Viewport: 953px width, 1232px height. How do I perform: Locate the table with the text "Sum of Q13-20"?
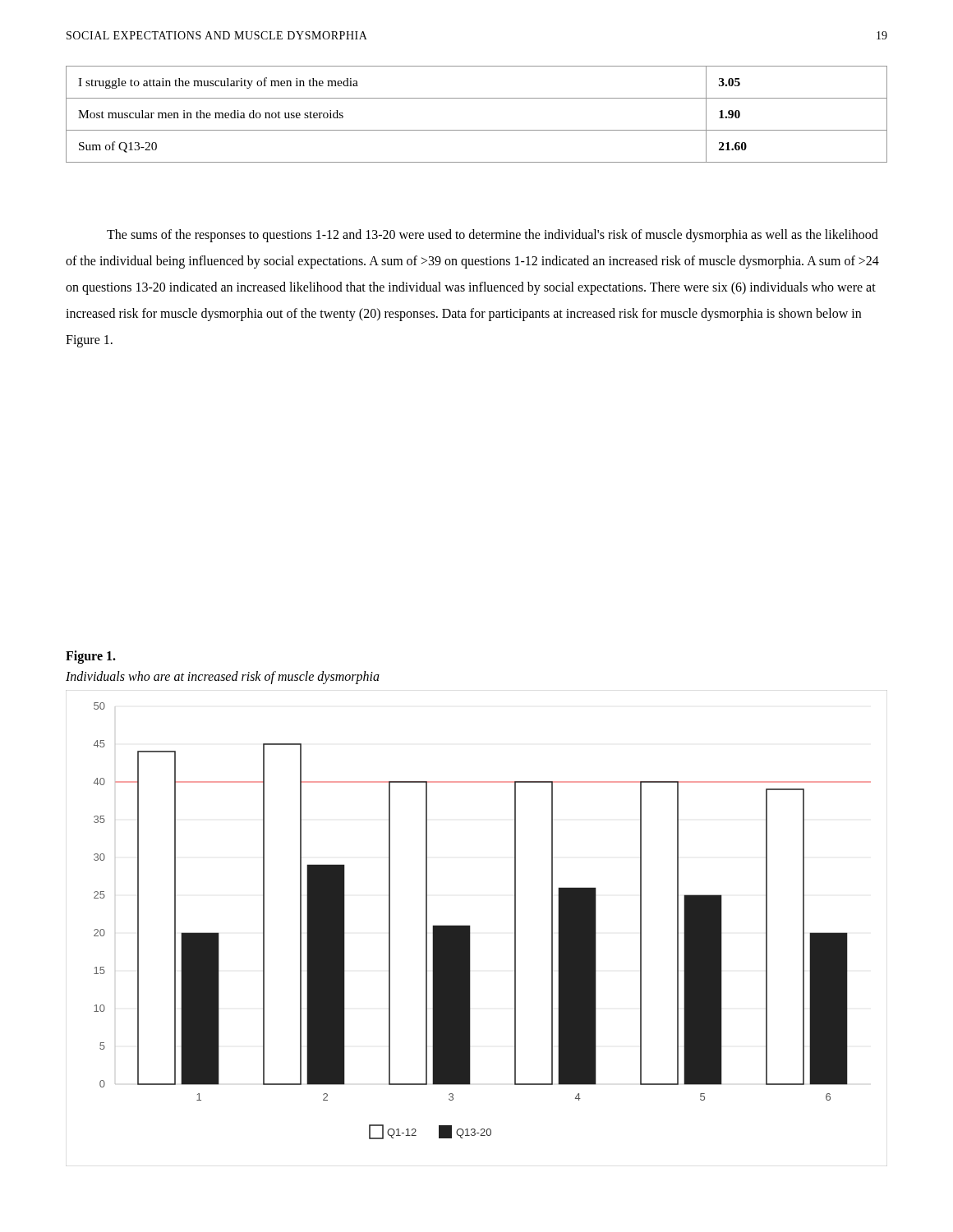tap(476, 114)
